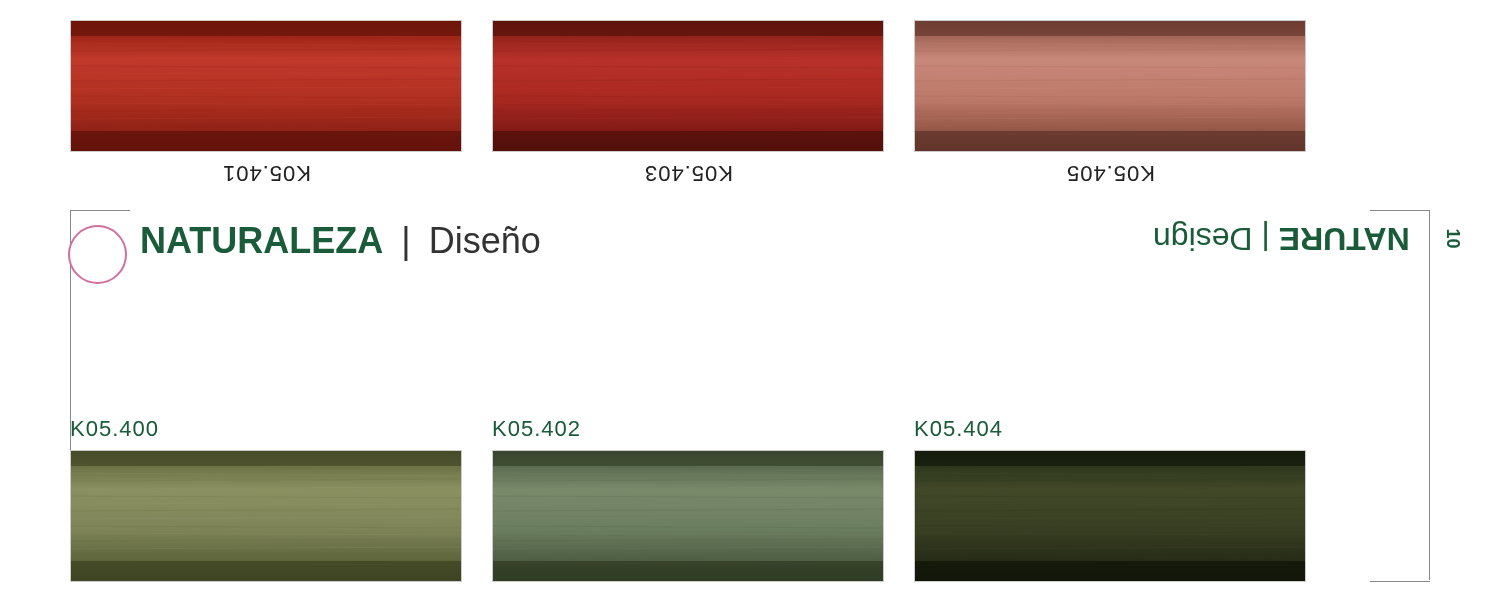Locate the title that says "NATURE | Design"
1500x600 pixels.
[1282, 239]
